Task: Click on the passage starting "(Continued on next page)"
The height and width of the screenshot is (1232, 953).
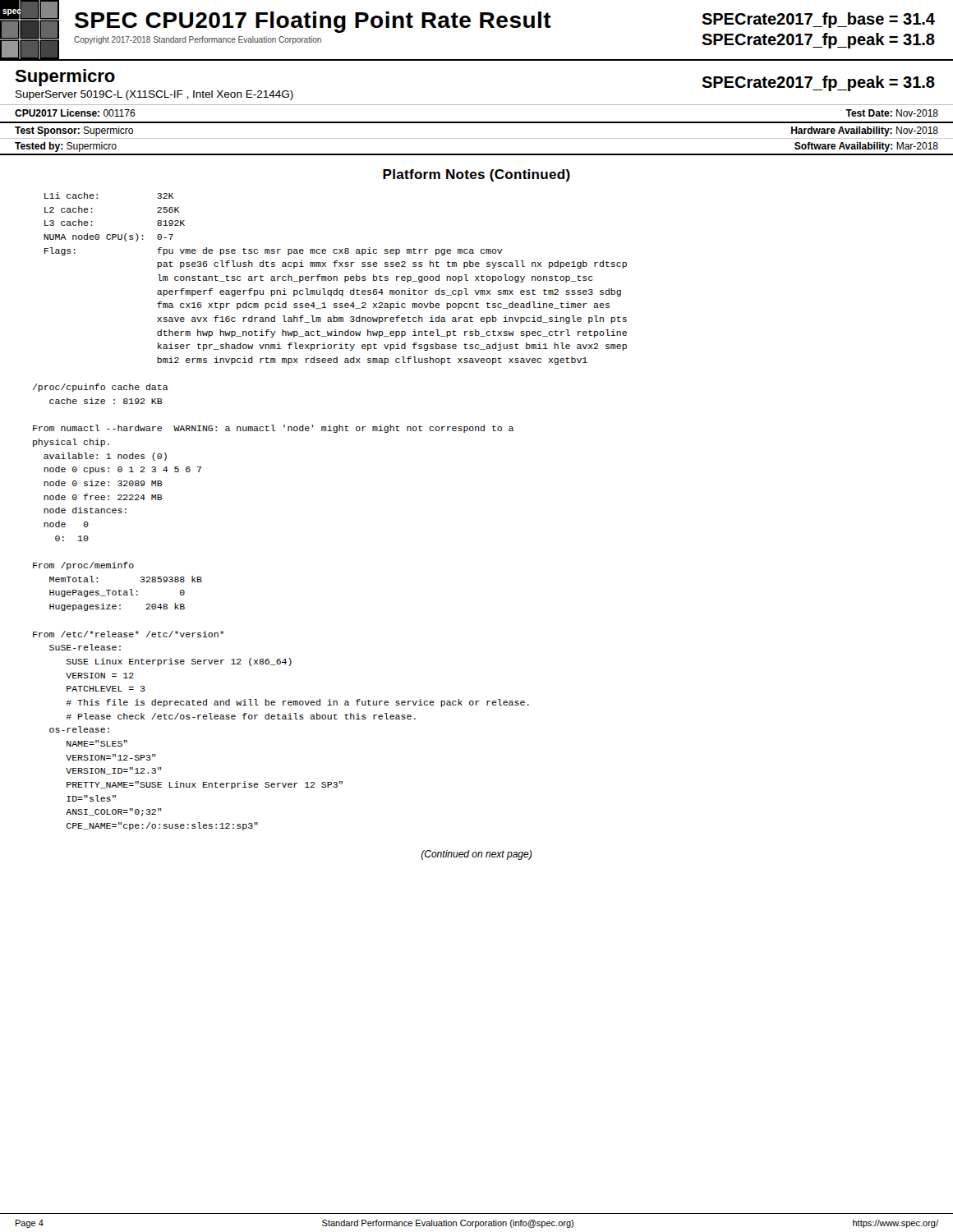Action: coord(476,854)
